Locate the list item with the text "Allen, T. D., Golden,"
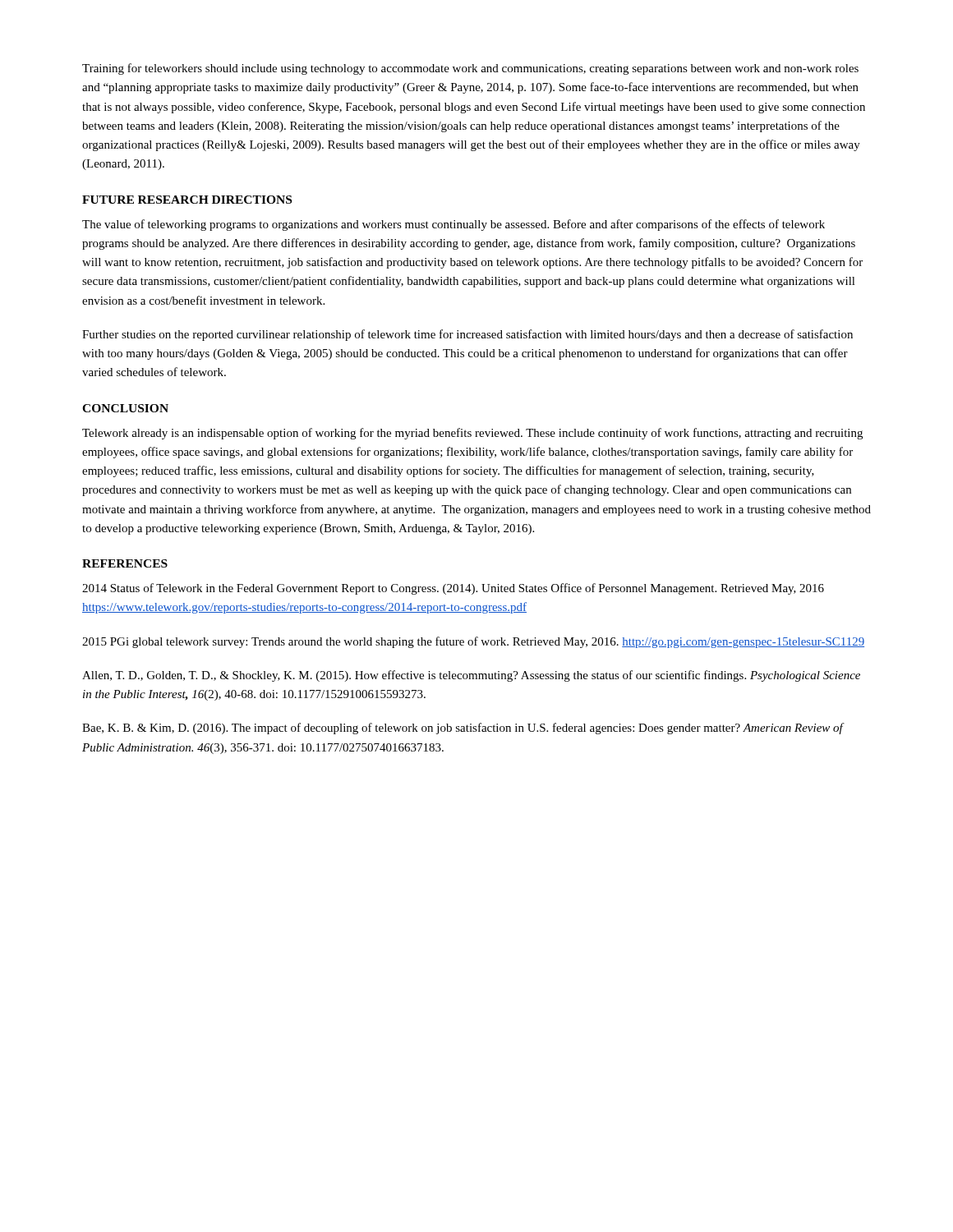Screen dimensions: 1232x953 (x=471, y=684)
